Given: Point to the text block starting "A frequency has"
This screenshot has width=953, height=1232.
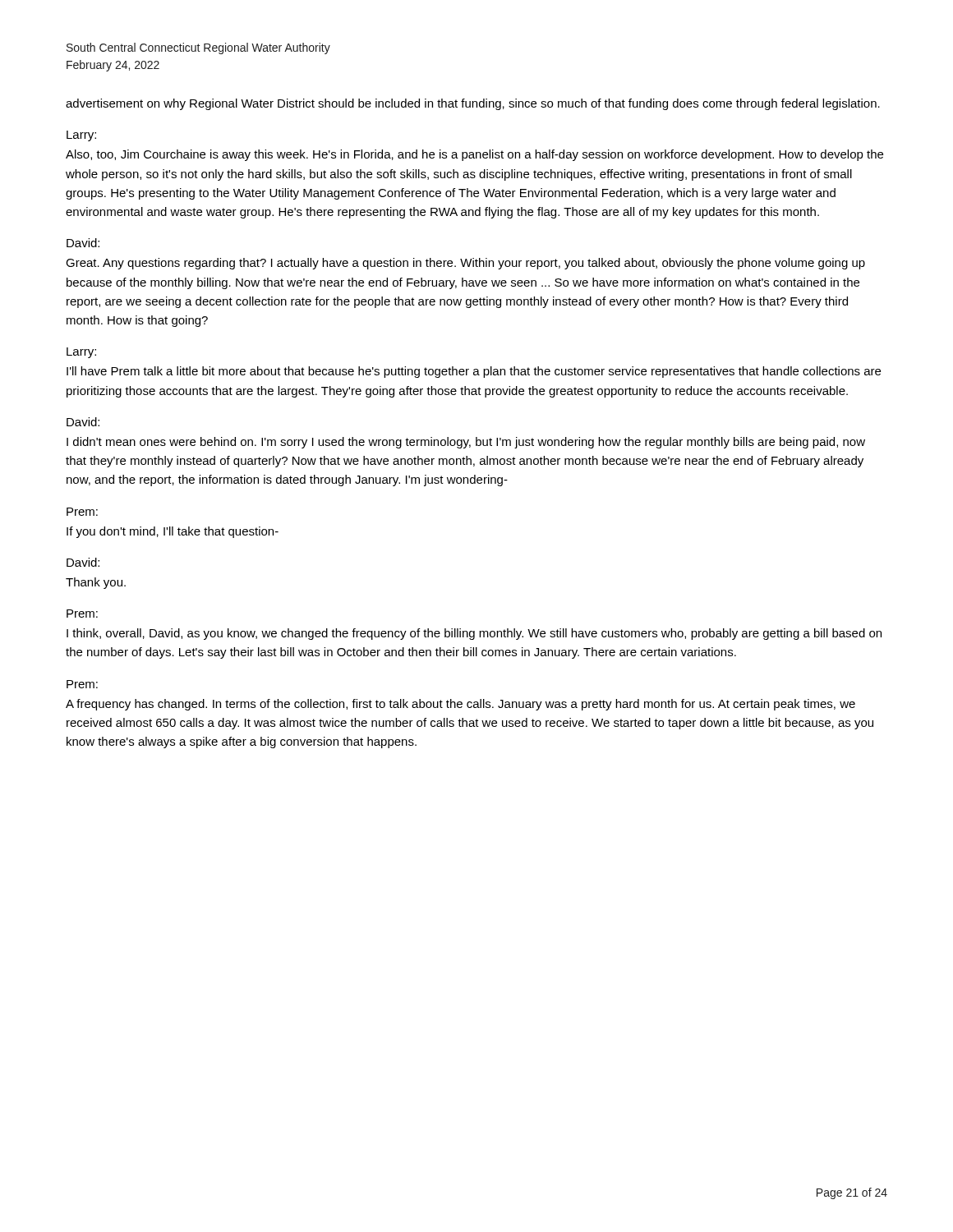Looking at the screenshot, I should [470, 722].
